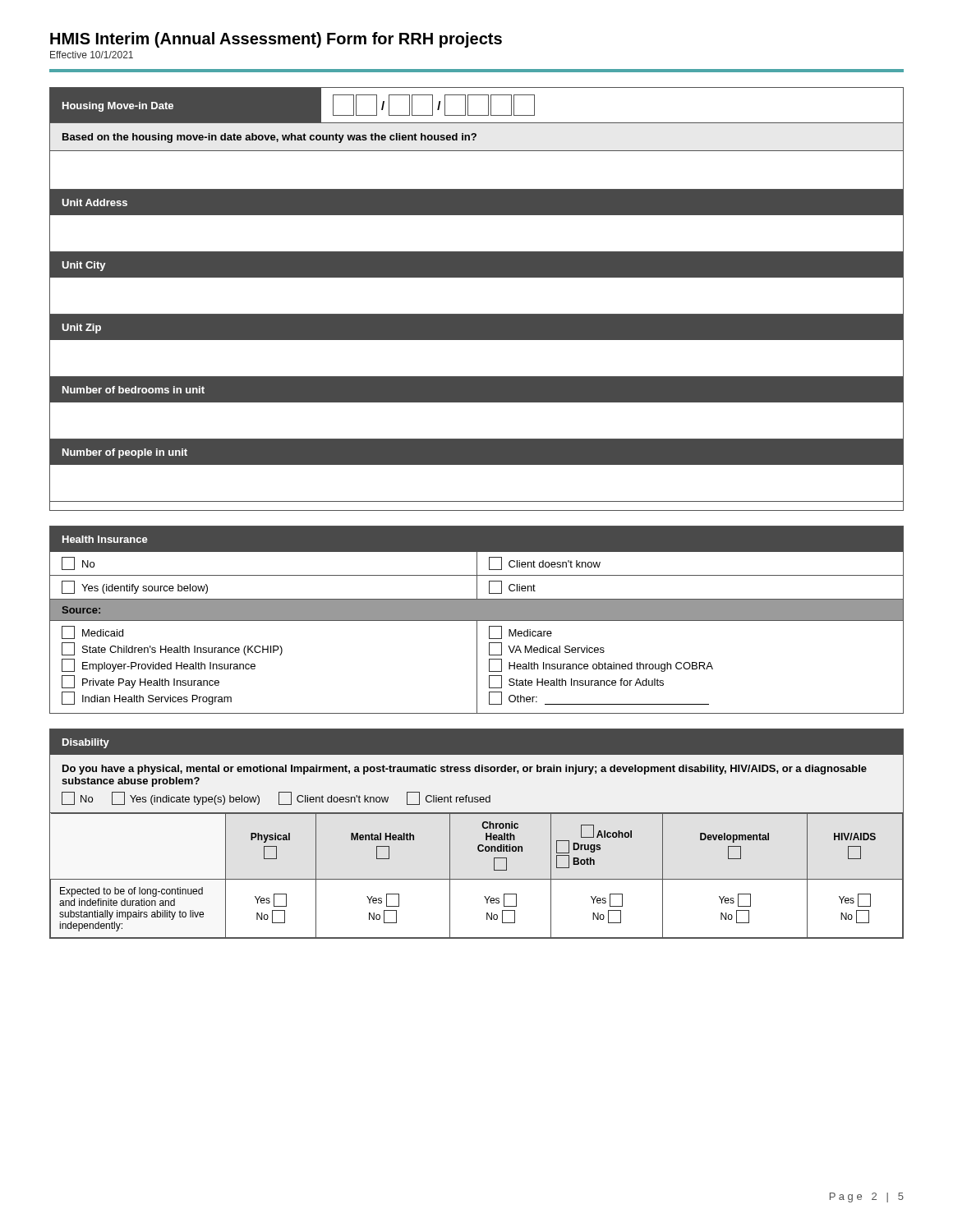This screenshot has height=1232, width=953.
Task: Select the table that reads "Housing Move-in Date / /"
Action: [476, 299]
